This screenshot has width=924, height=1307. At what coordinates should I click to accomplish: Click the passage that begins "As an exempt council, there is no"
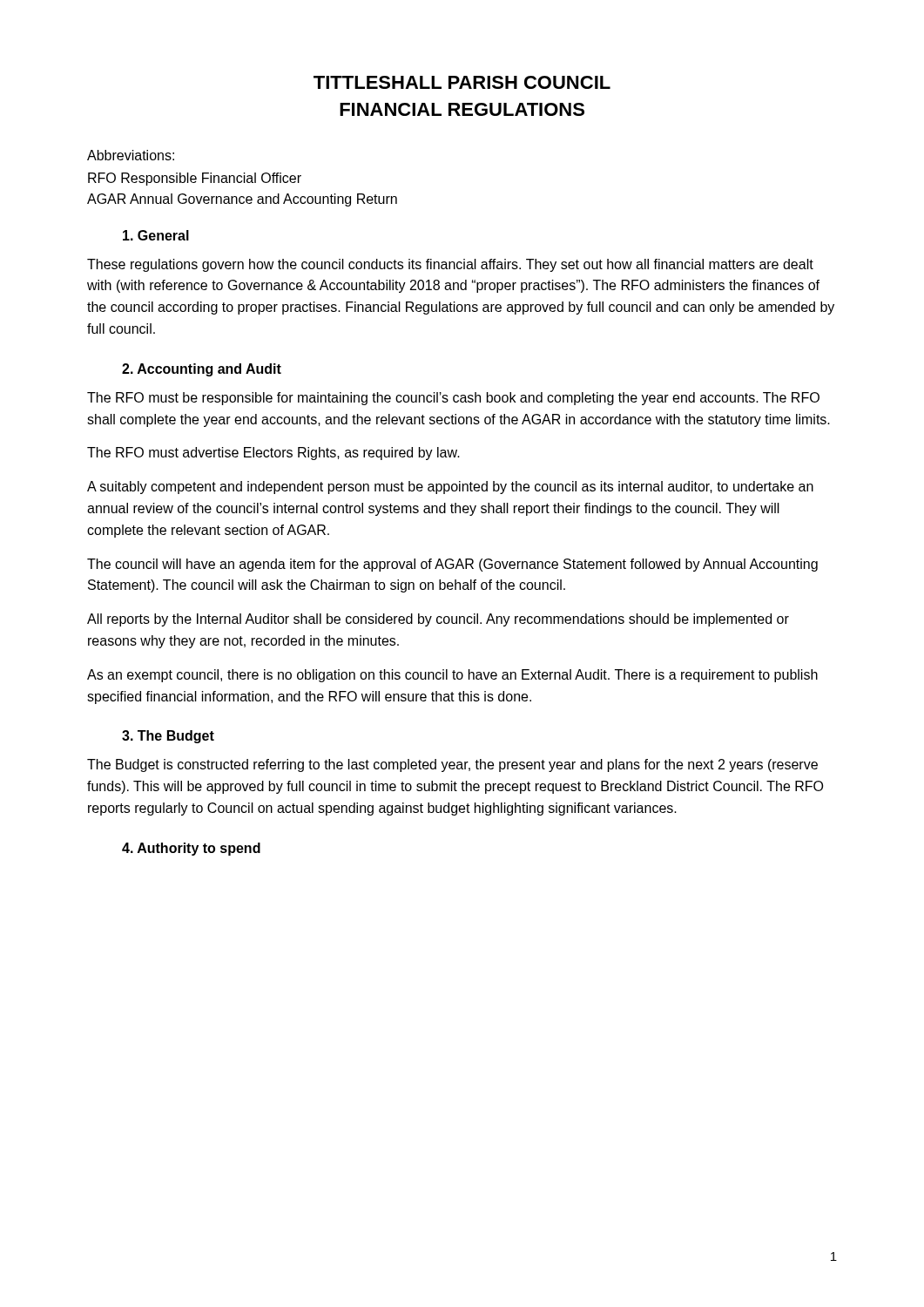point(453,685)
